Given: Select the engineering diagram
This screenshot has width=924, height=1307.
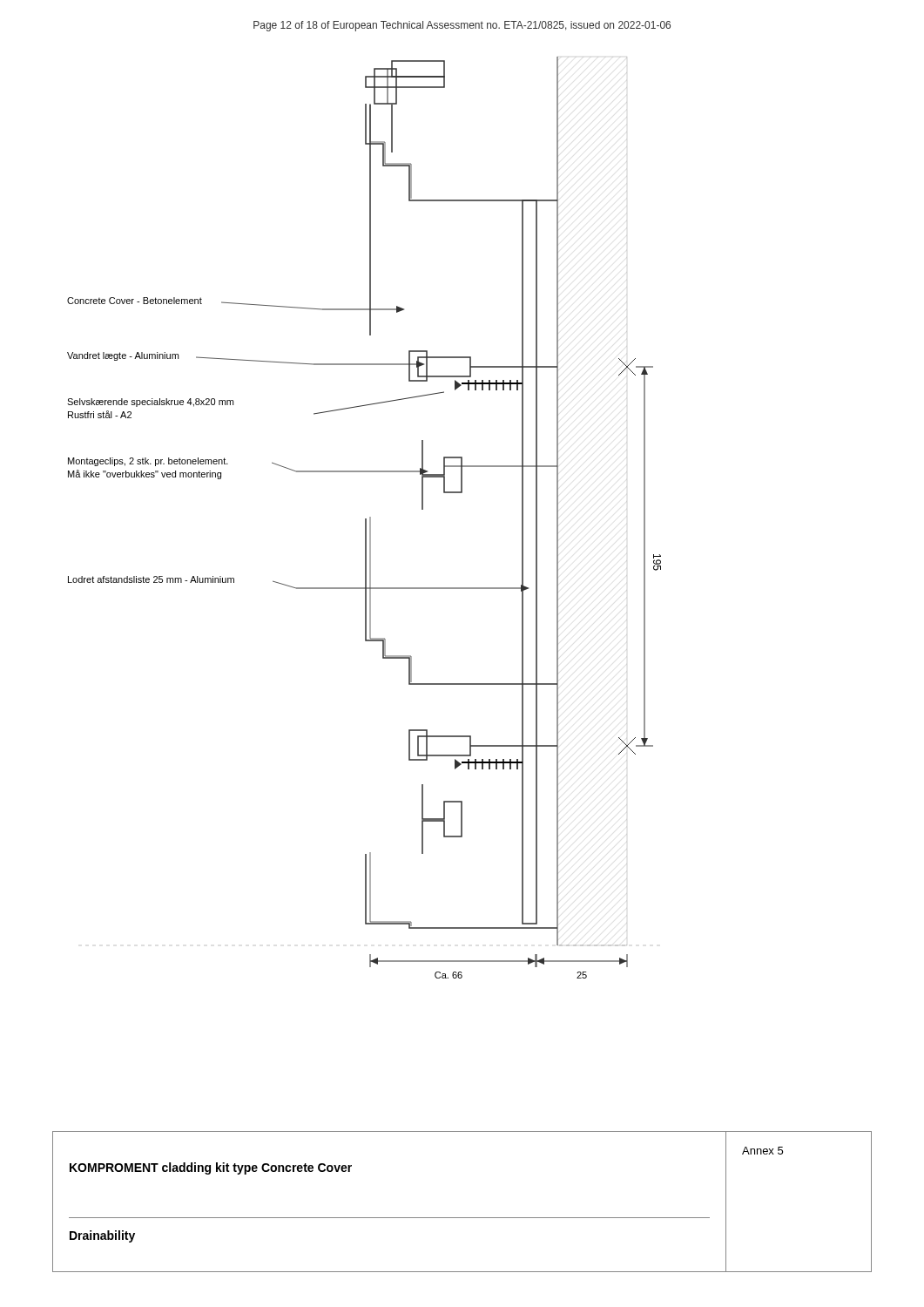Looking at the screenshot, I should pos(462,518).
